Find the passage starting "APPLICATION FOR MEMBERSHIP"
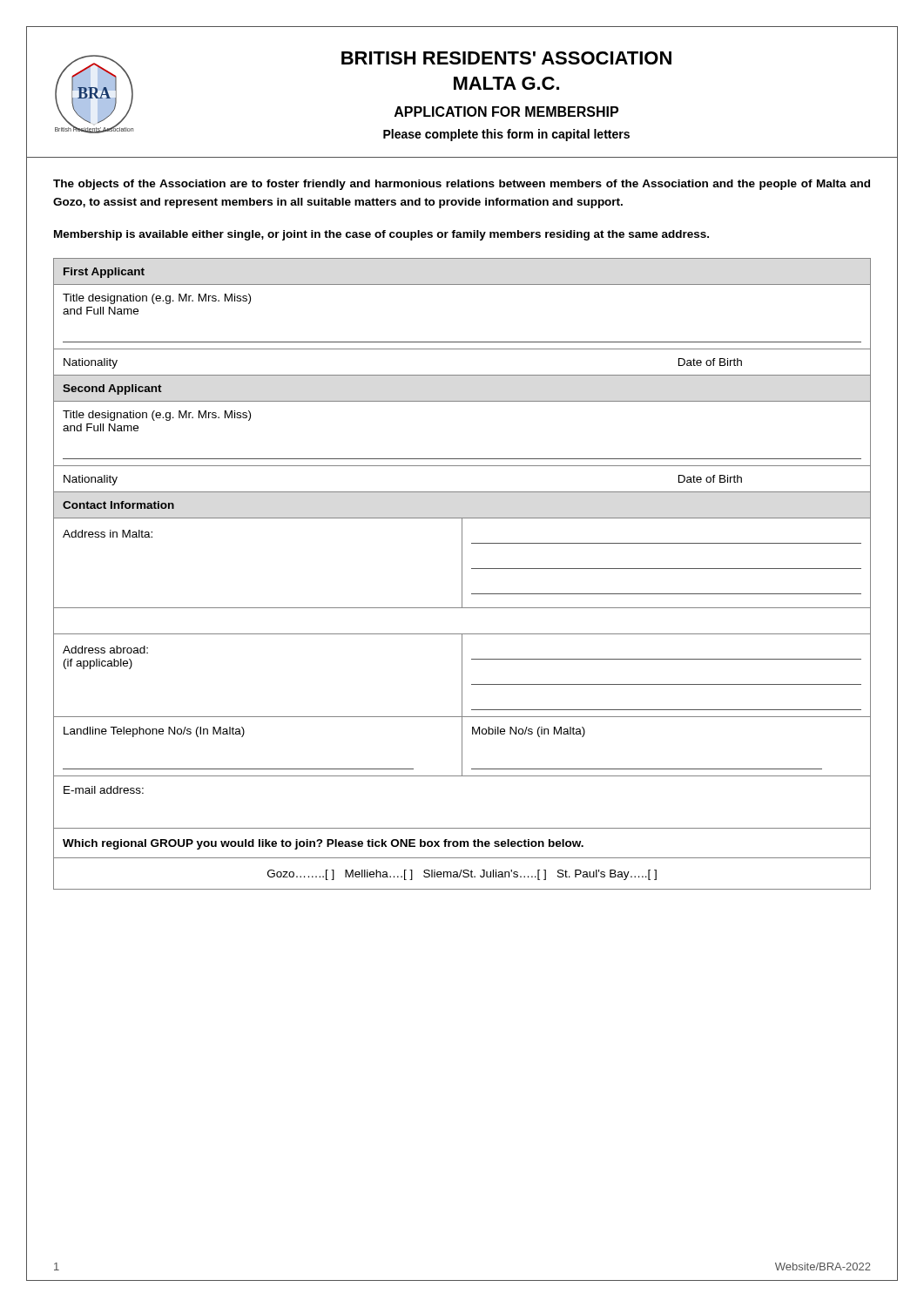Image resolution: width=924 pixels, height=1307 pixels. point(506,112)
